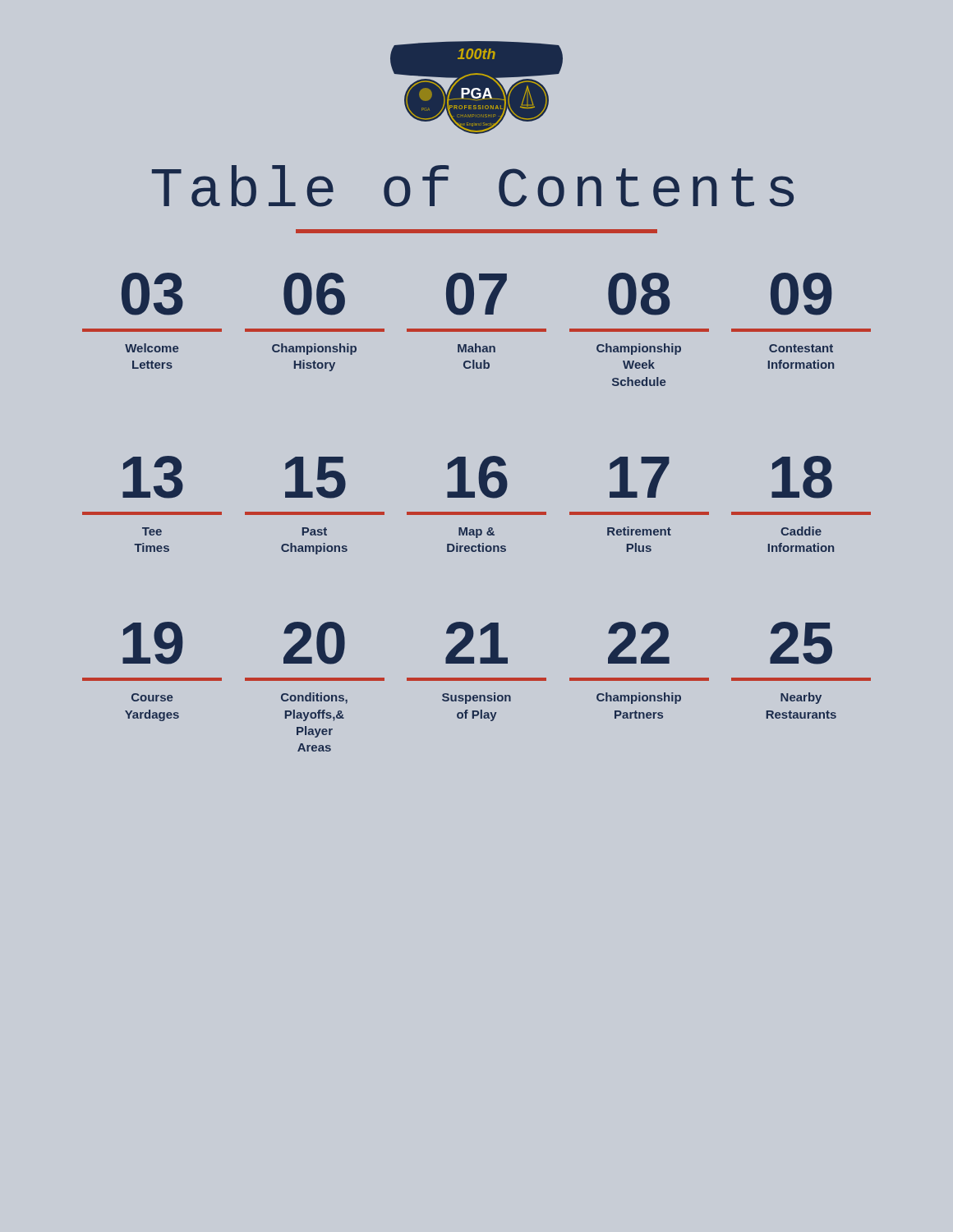Image resolution: width=953 pixels, height=1232 pixels.
Task: Click on the text block starting "09 ContestantInformation"
Action: [x=801, y=319]
